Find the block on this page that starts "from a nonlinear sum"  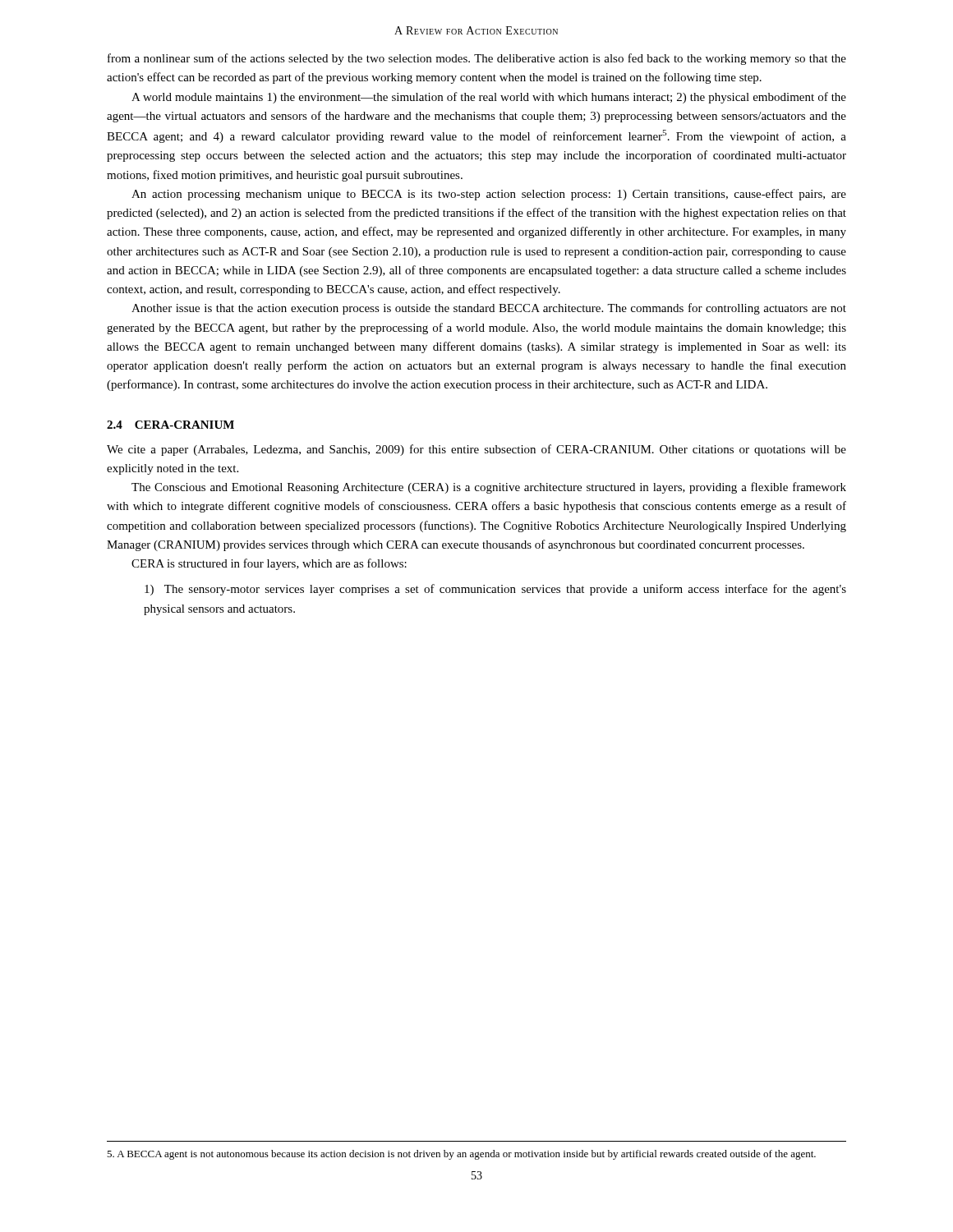pos(476,68)
